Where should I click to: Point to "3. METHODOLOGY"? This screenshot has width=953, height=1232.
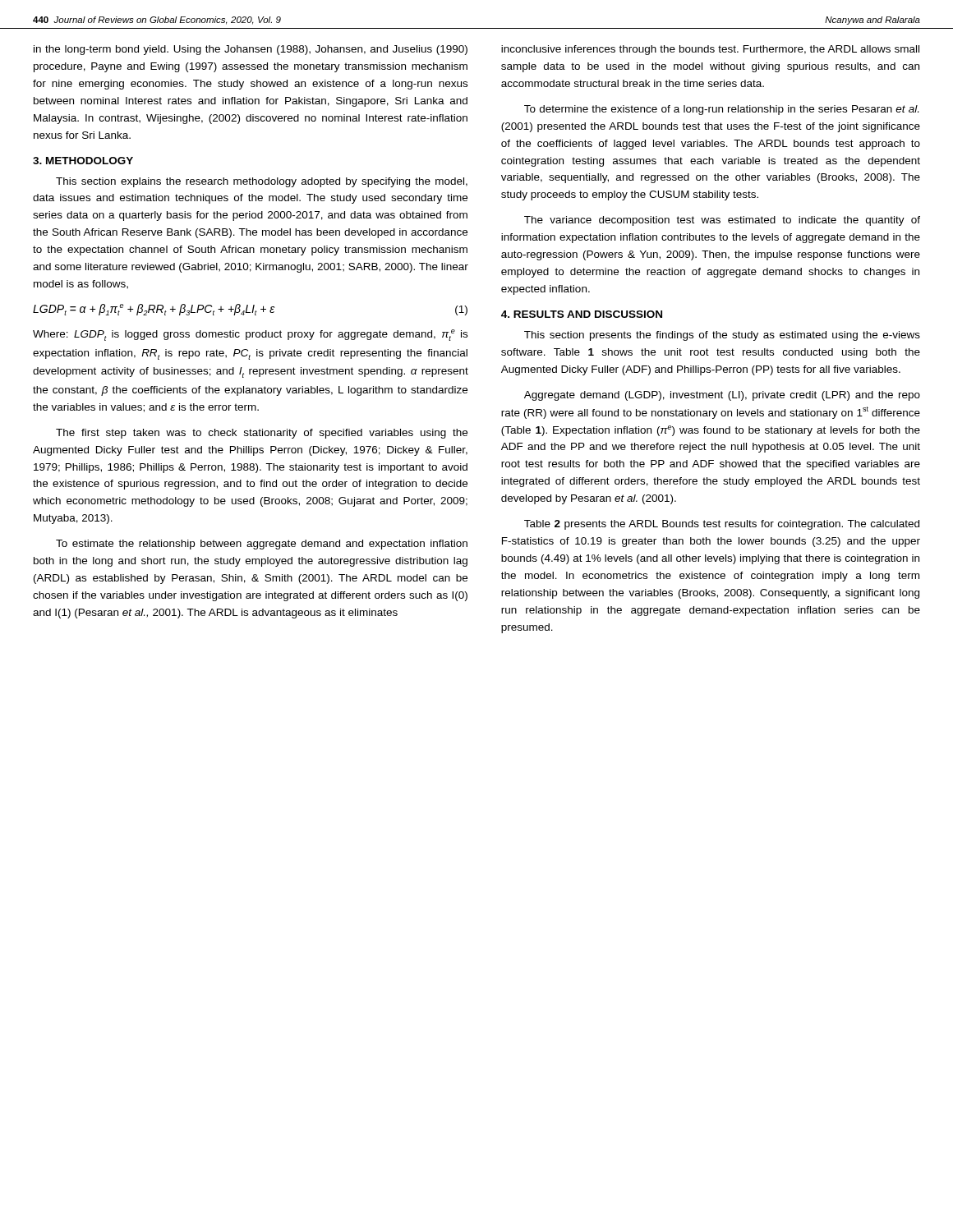pos(83,160)
